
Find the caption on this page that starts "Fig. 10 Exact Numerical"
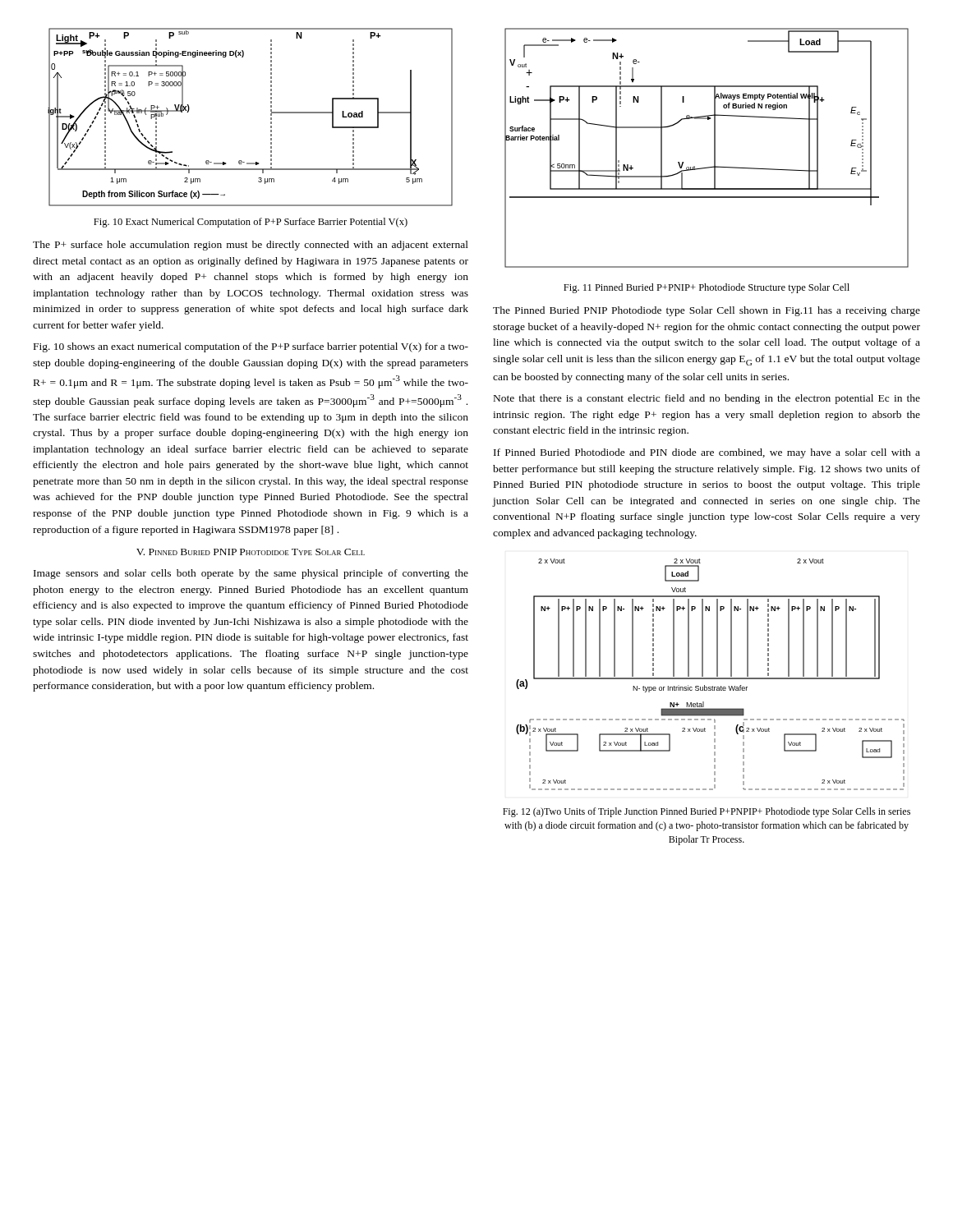click(x=251, y=222)
